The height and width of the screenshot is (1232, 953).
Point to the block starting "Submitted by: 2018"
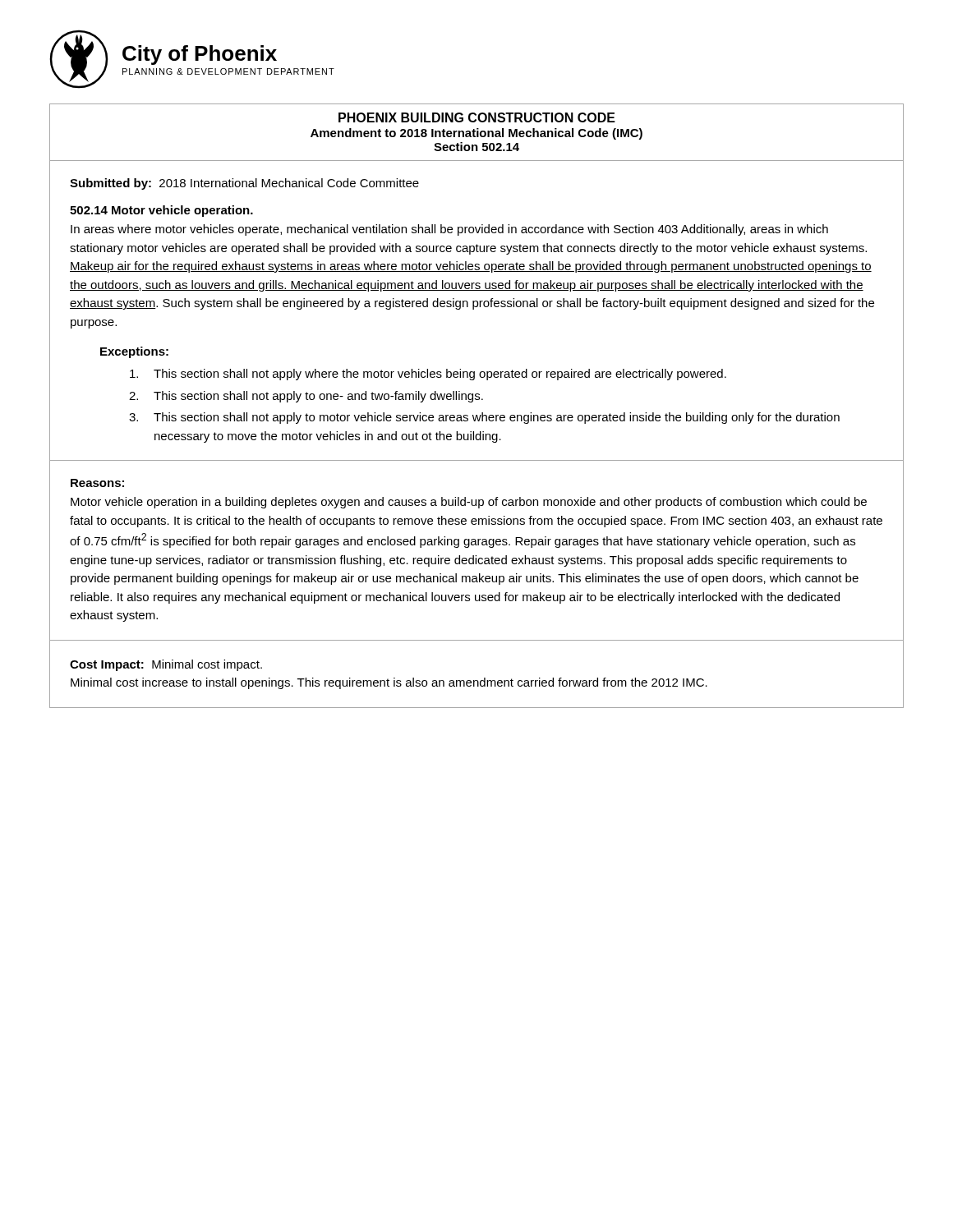pos(244,183)
